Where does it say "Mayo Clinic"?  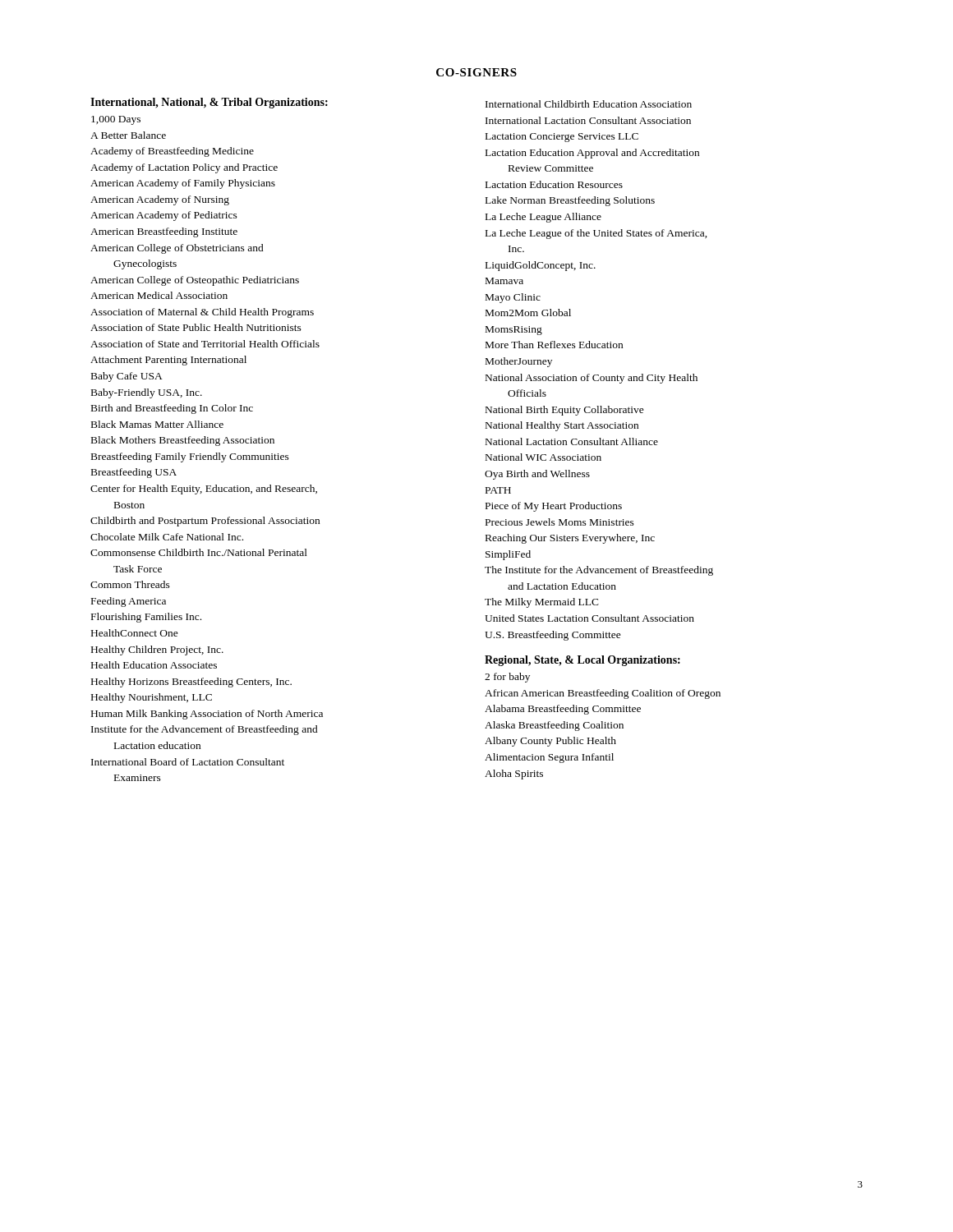[513, 297]
